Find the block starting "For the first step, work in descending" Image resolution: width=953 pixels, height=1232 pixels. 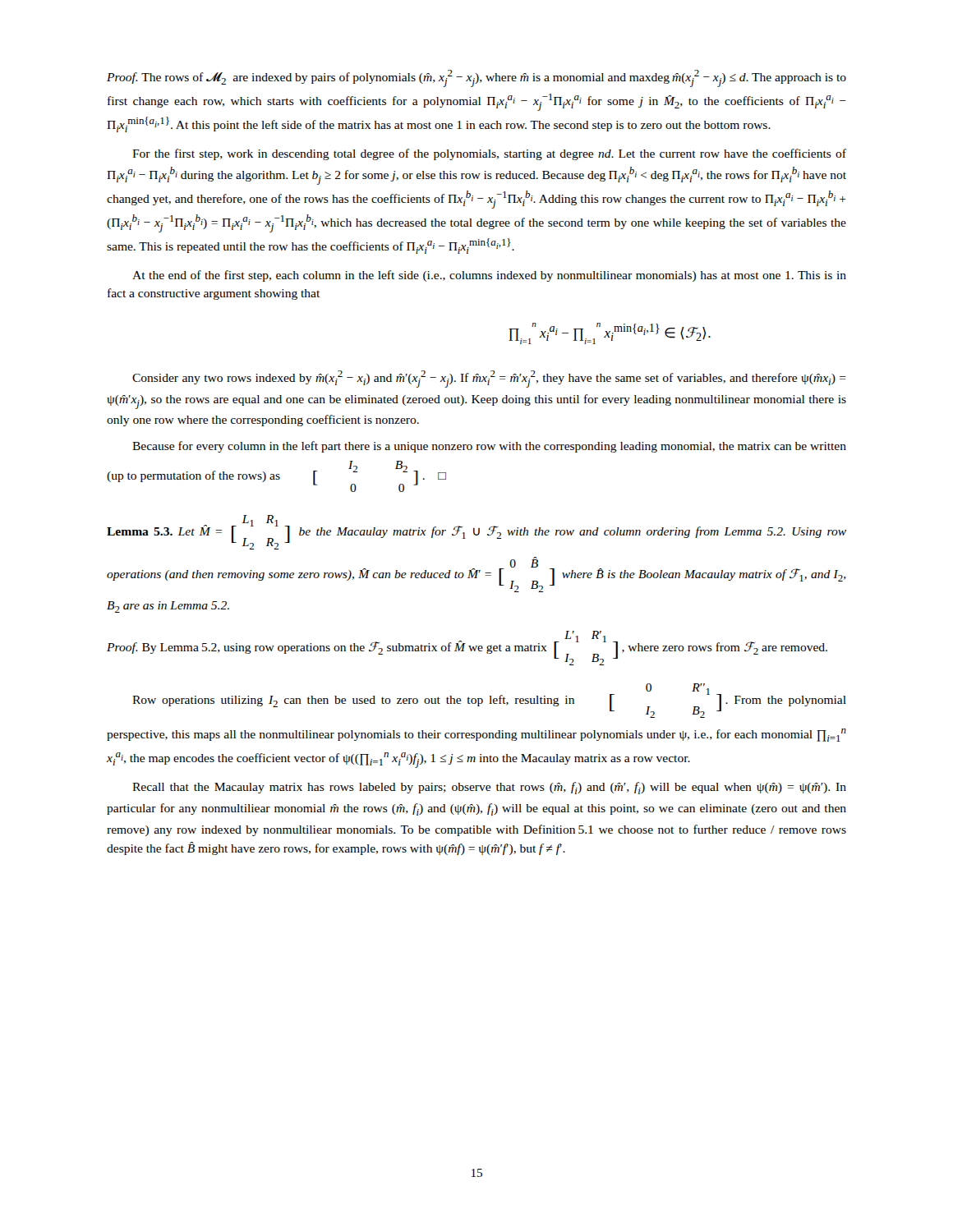tap(476, 224)
